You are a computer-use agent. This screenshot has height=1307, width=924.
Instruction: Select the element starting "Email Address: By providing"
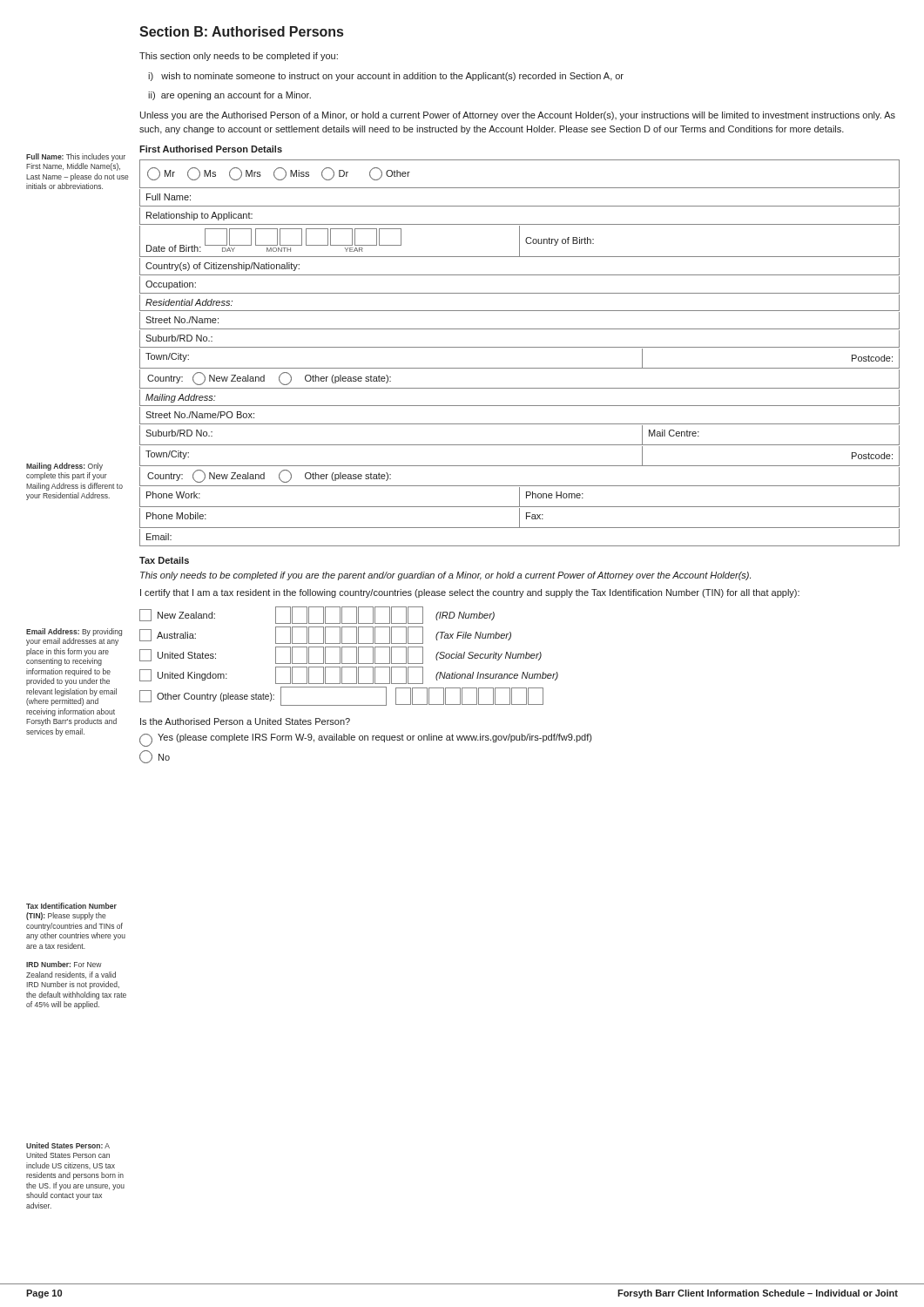click(74, 682)
